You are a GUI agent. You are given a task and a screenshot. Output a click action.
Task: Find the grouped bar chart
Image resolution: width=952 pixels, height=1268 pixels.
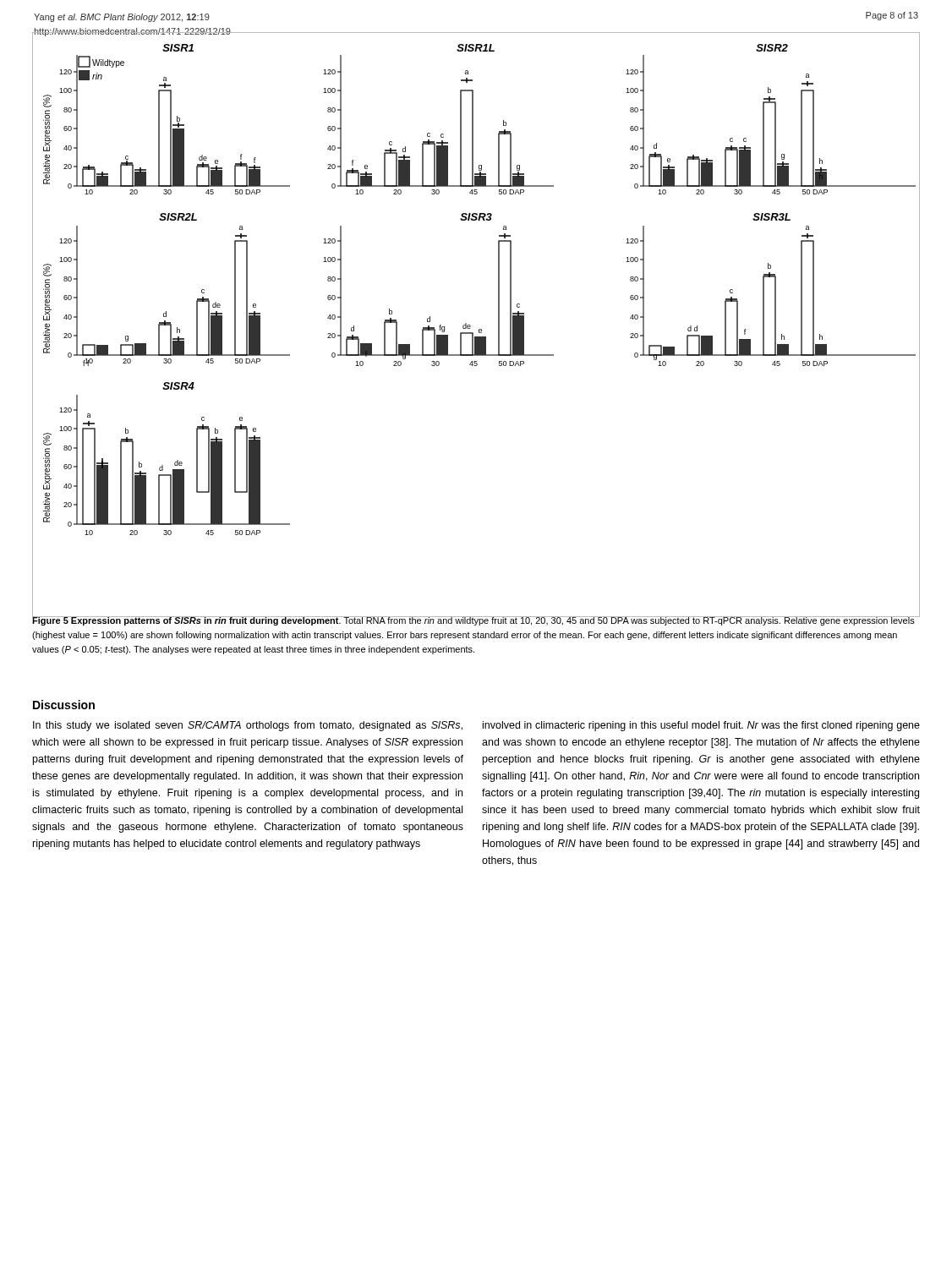pos(476,325)
